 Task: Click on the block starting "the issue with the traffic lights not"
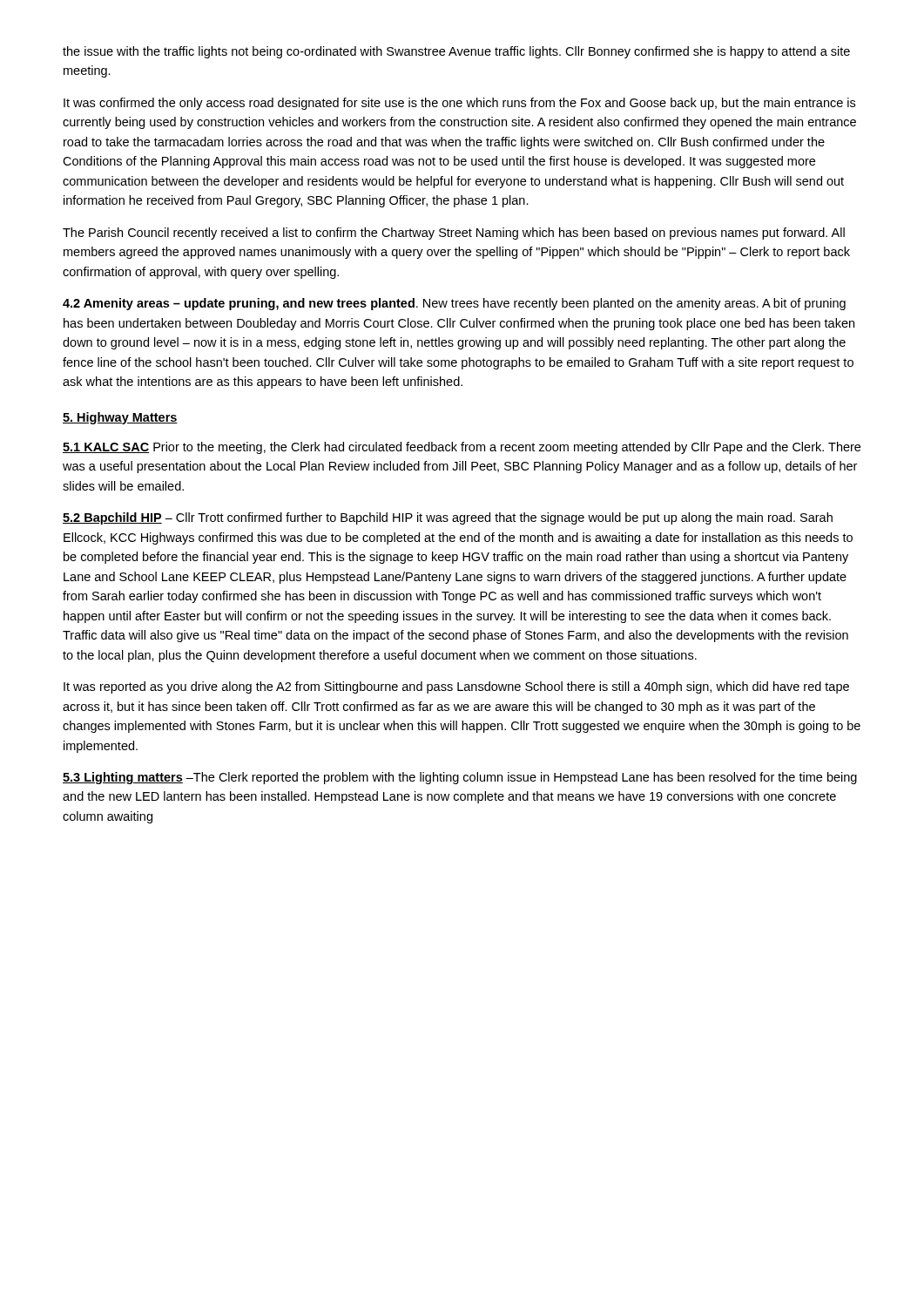pos(457,61)
